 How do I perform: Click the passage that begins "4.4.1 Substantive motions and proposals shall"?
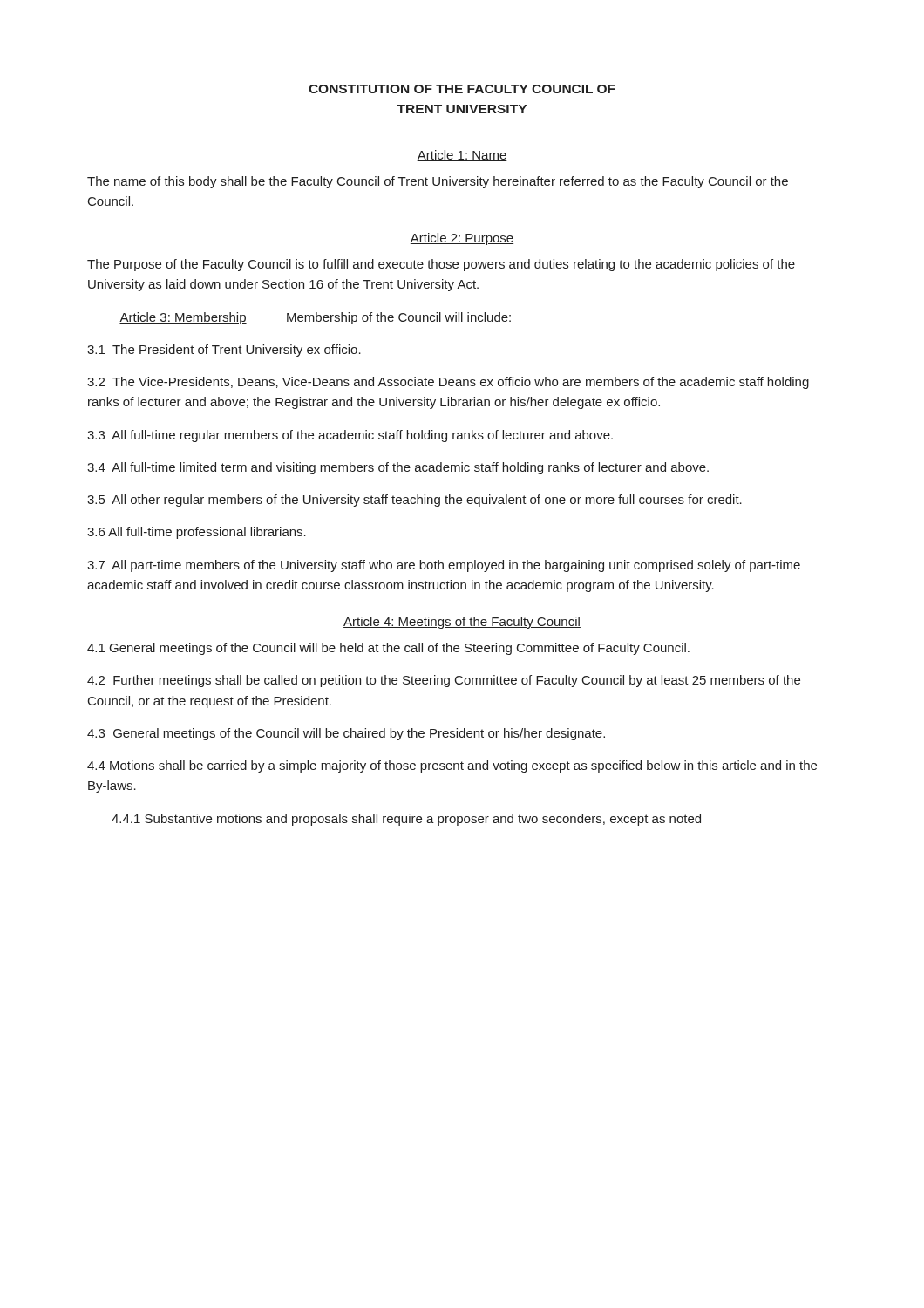pyautogui.click(x=407, y=818)
